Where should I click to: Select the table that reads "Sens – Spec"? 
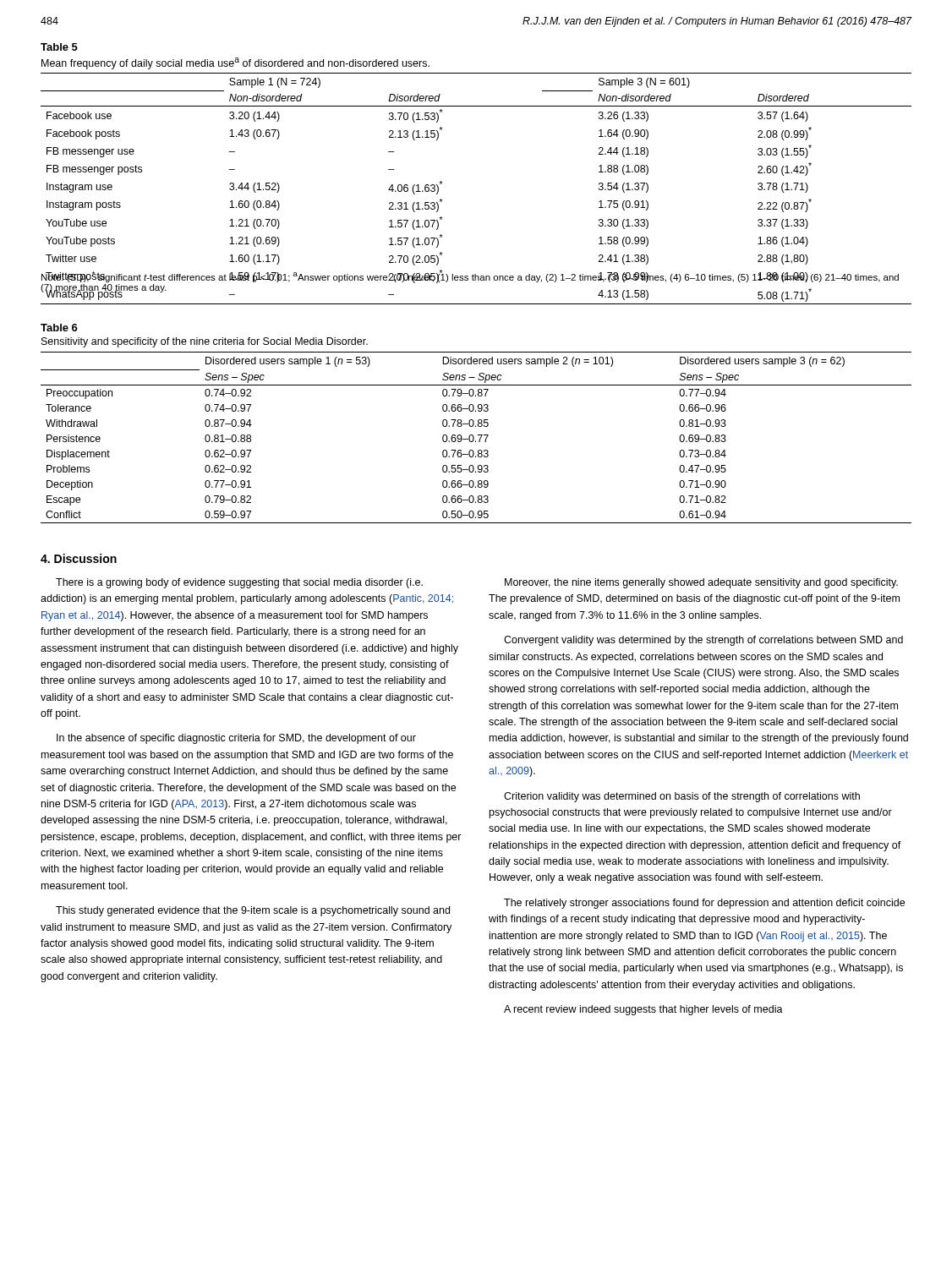pos(476,437)
